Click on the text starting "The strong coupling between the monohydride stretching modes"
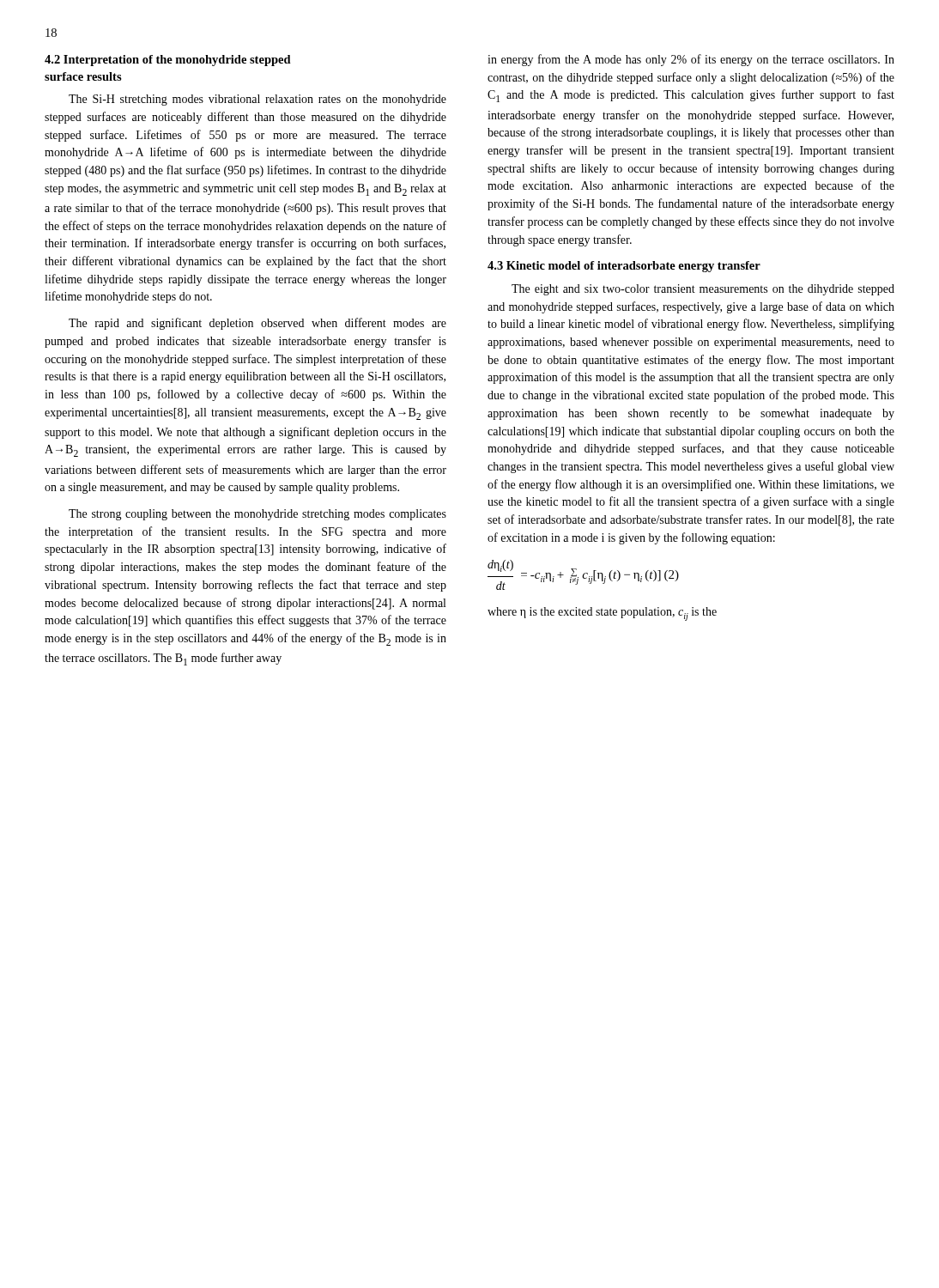This screenshot has width=939, height=1288. [x=245, y=588]
